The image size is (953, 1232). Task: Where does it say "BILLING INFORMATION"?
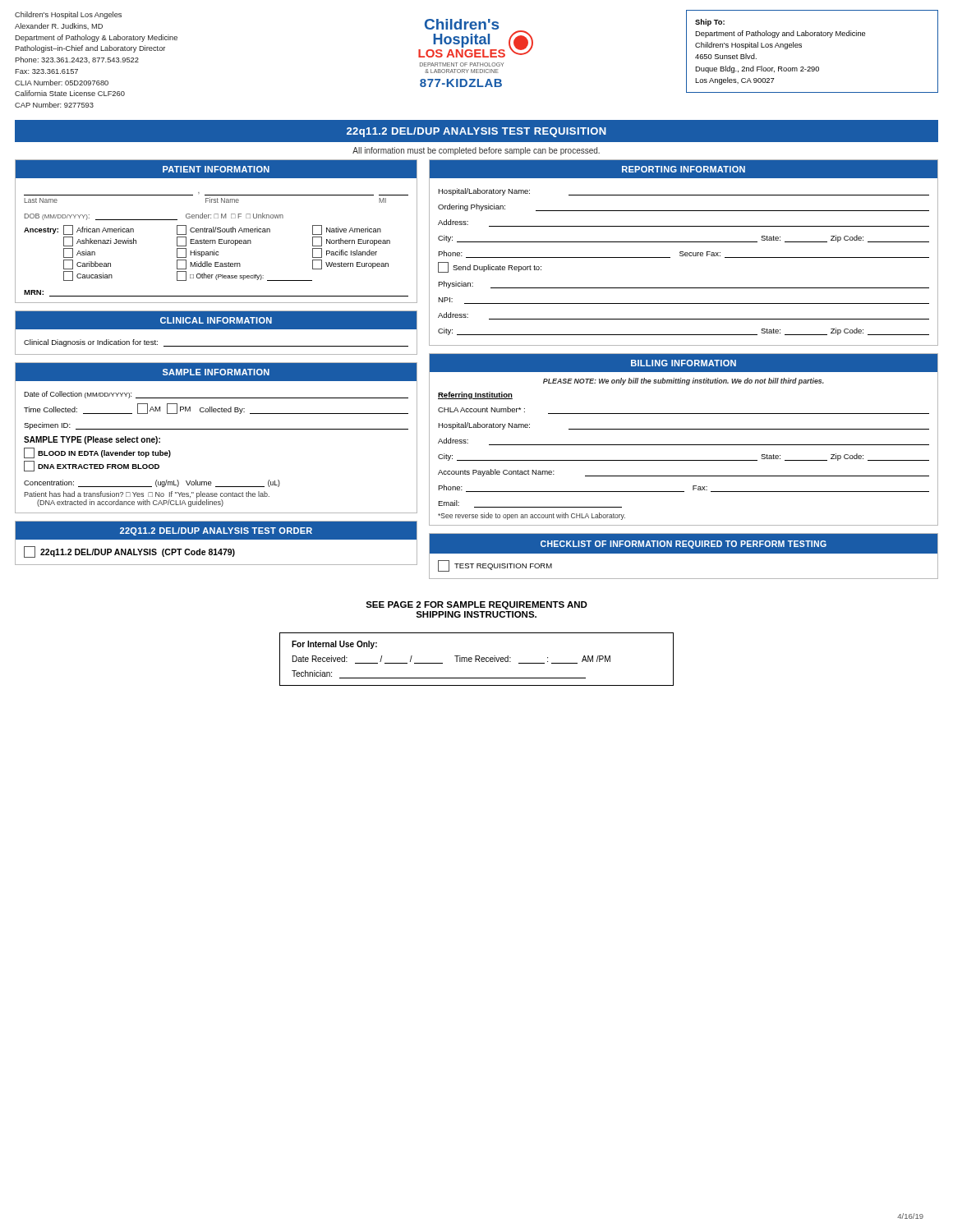click(684, 363)
